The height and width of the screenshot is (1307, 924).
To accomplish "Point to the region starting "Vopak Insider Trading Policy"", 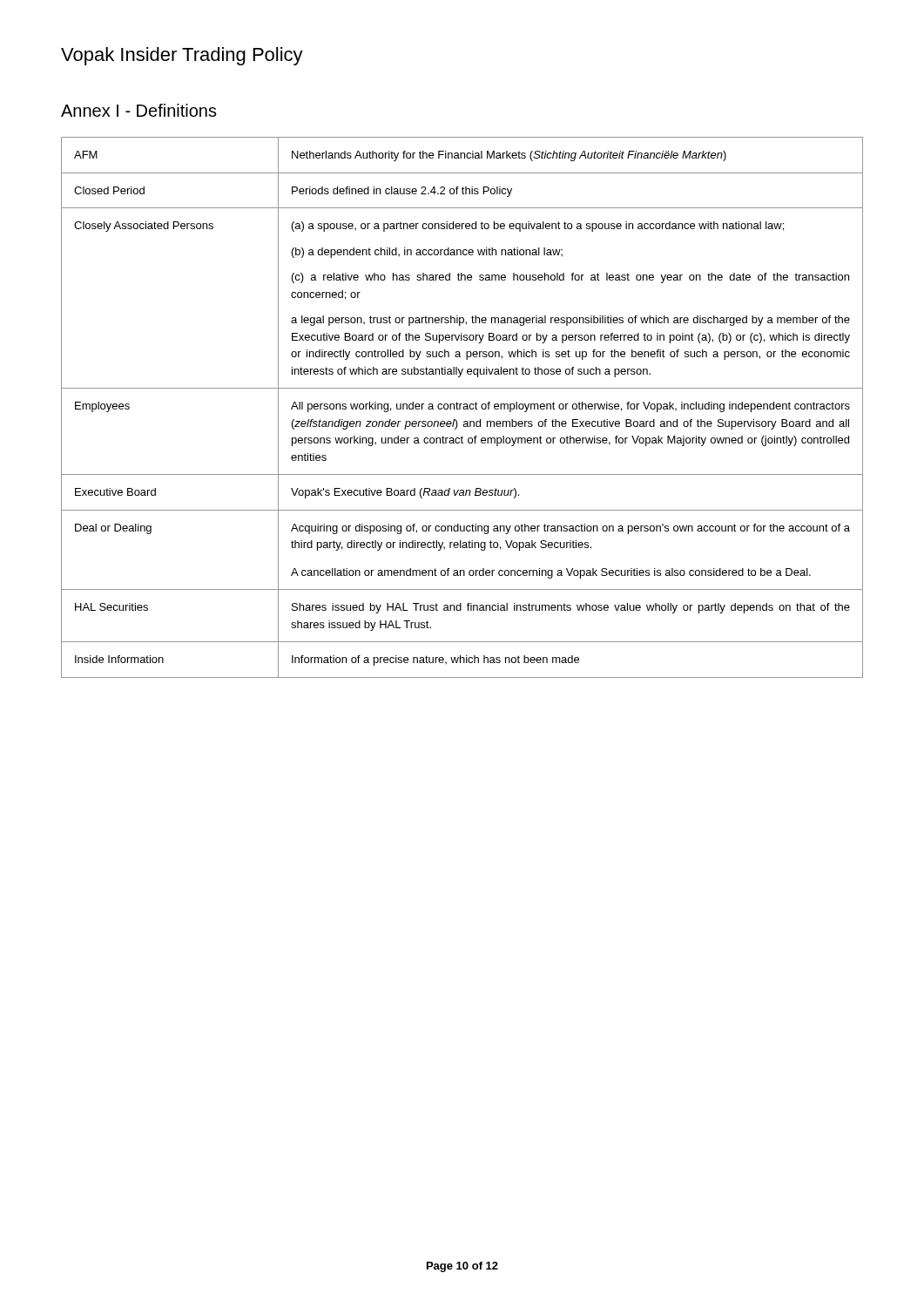I will (182, 54).
